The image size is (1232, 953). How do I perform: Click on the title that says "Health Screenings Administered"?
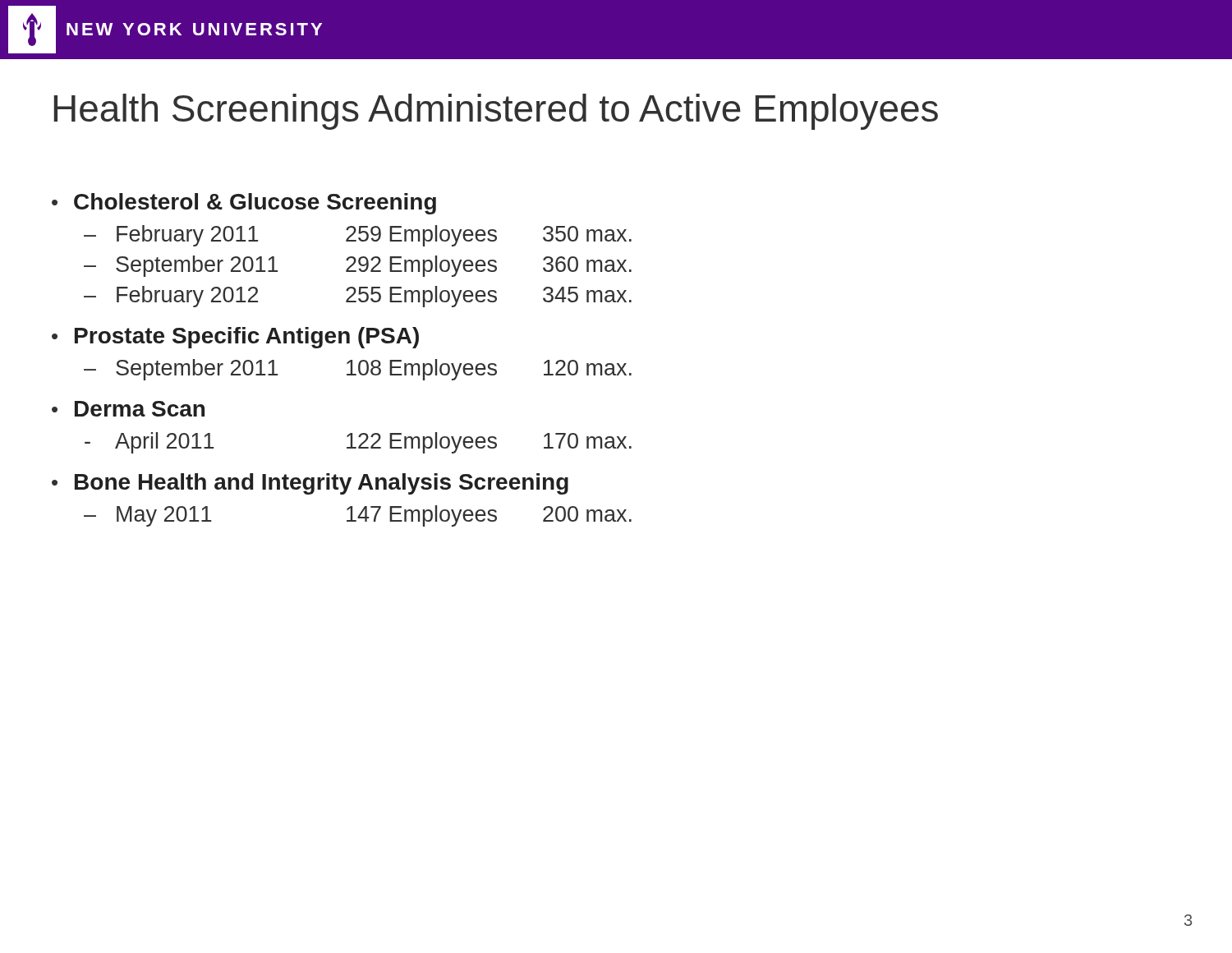click(x=495, y=108)
